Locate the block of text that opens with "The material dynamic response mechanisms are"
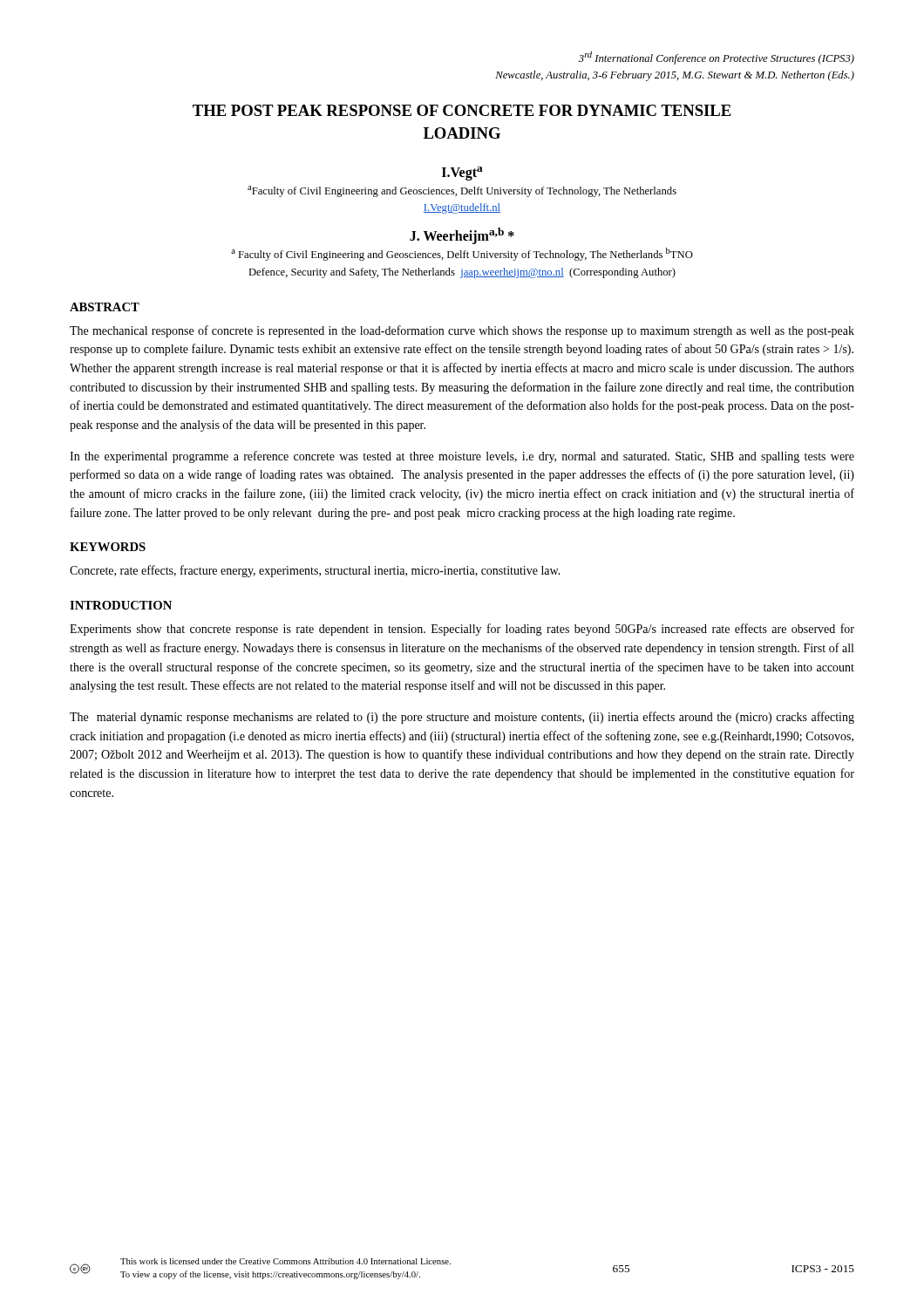This screenshot has height=1308, width=924. coord(462,755)
